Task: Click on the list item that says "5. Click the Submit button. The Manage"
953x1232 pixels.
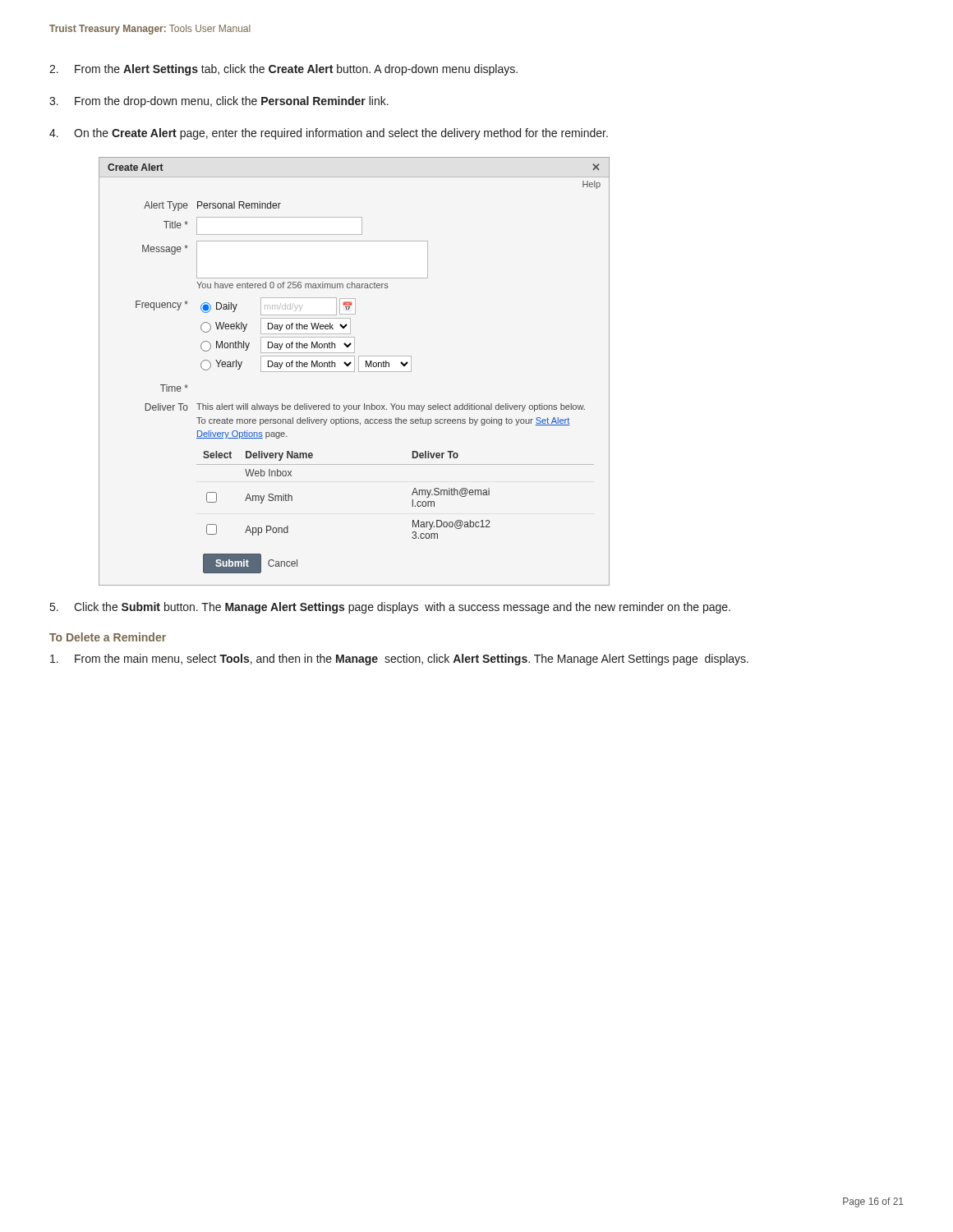Action: point(452,607)
